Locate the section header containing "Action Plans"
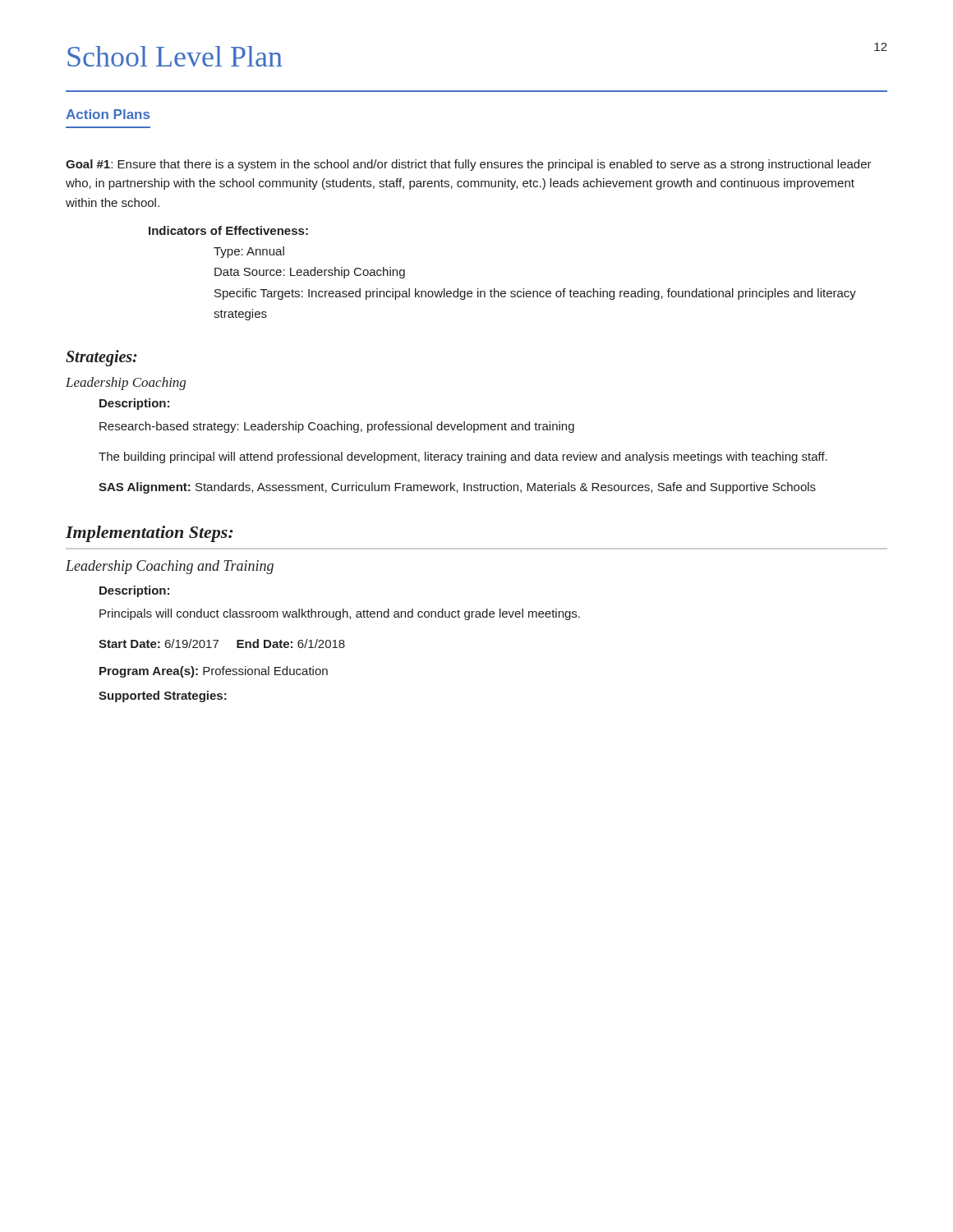The image size is (953, 1232). pos(108,117)
